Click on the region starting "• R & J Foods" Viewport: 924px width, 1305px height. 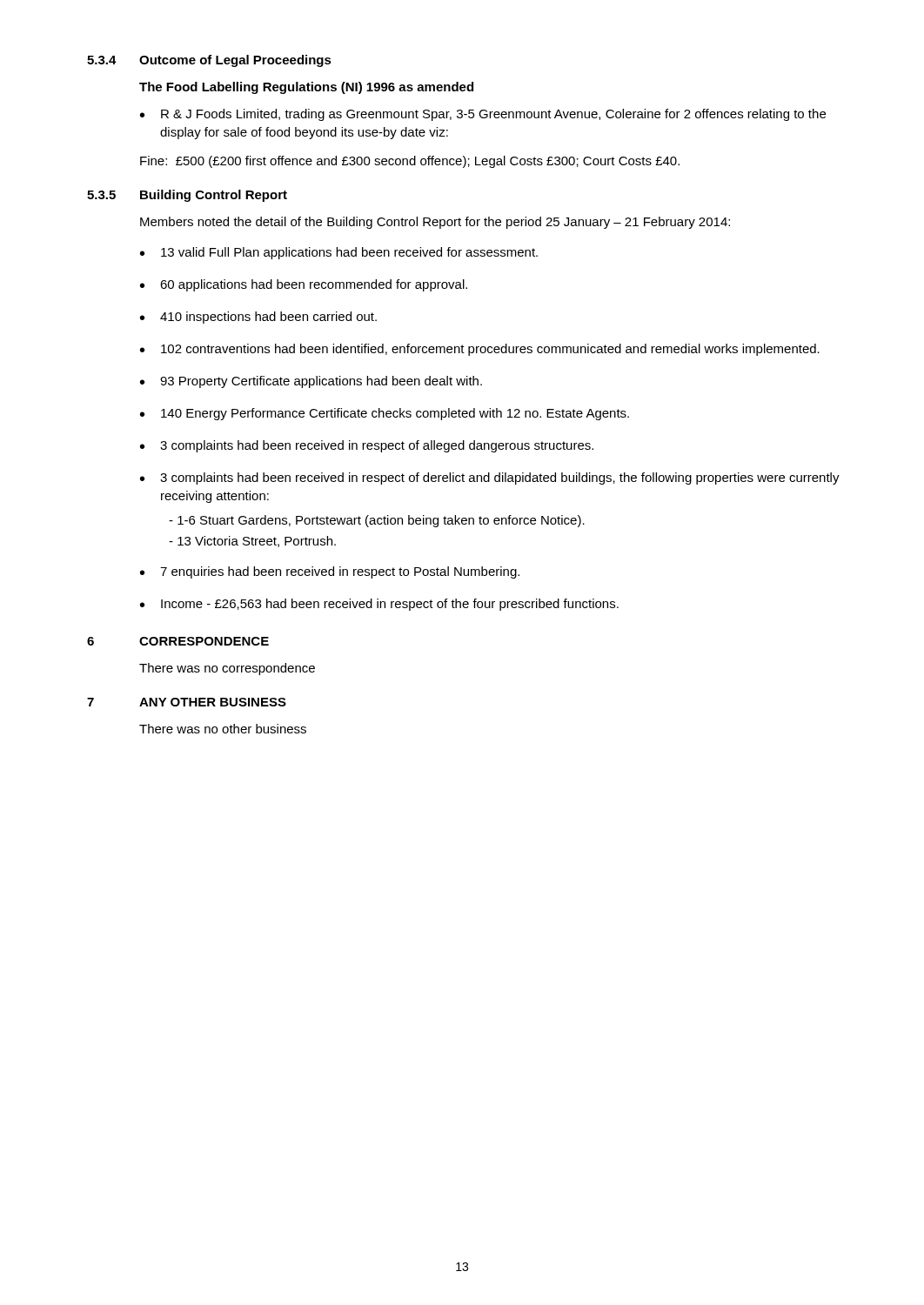pyautogui.click(x=497, y=123)
